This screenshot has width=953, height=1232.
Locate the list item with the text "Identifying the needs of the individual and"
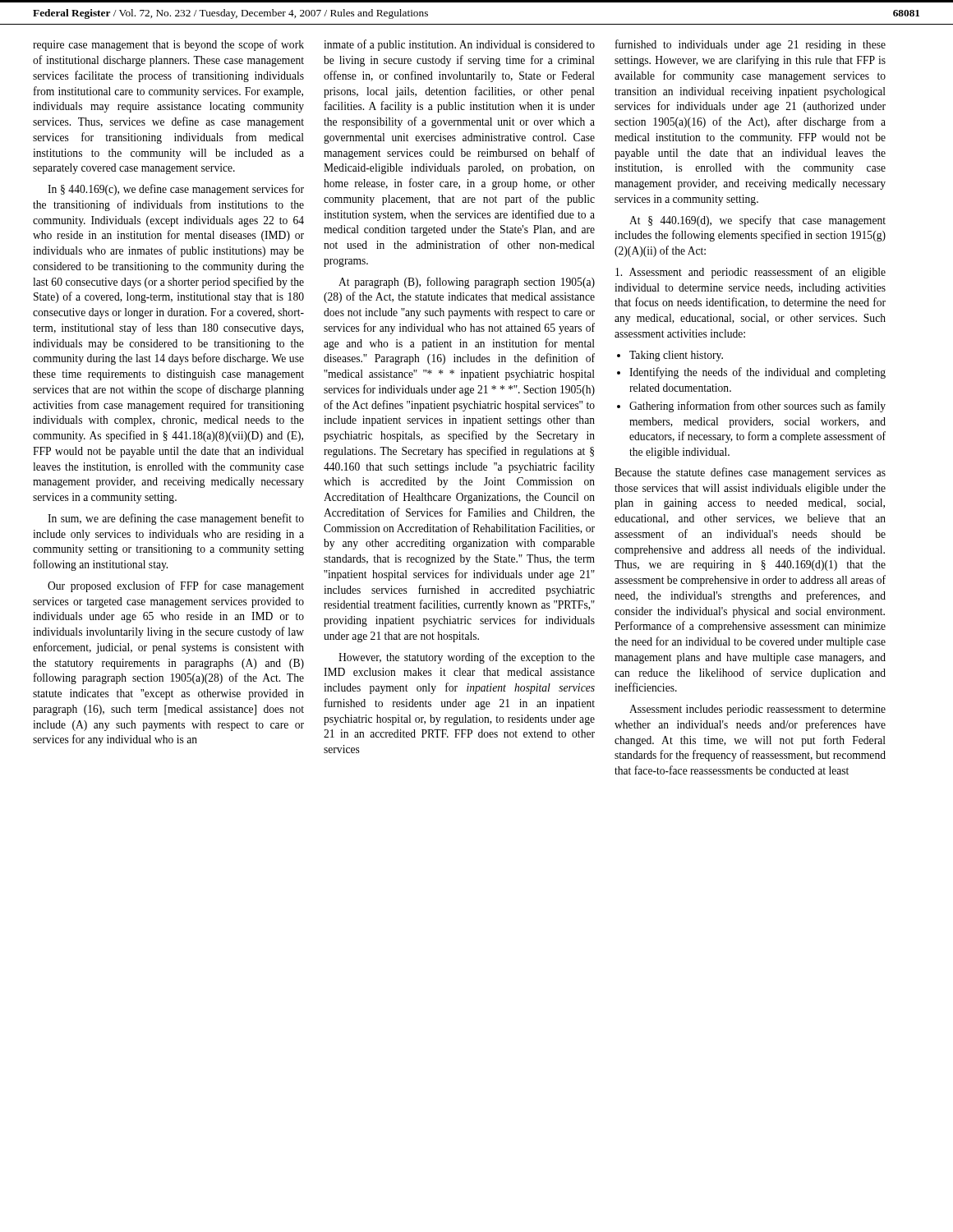pyautogui.click(x=750, y=381)
